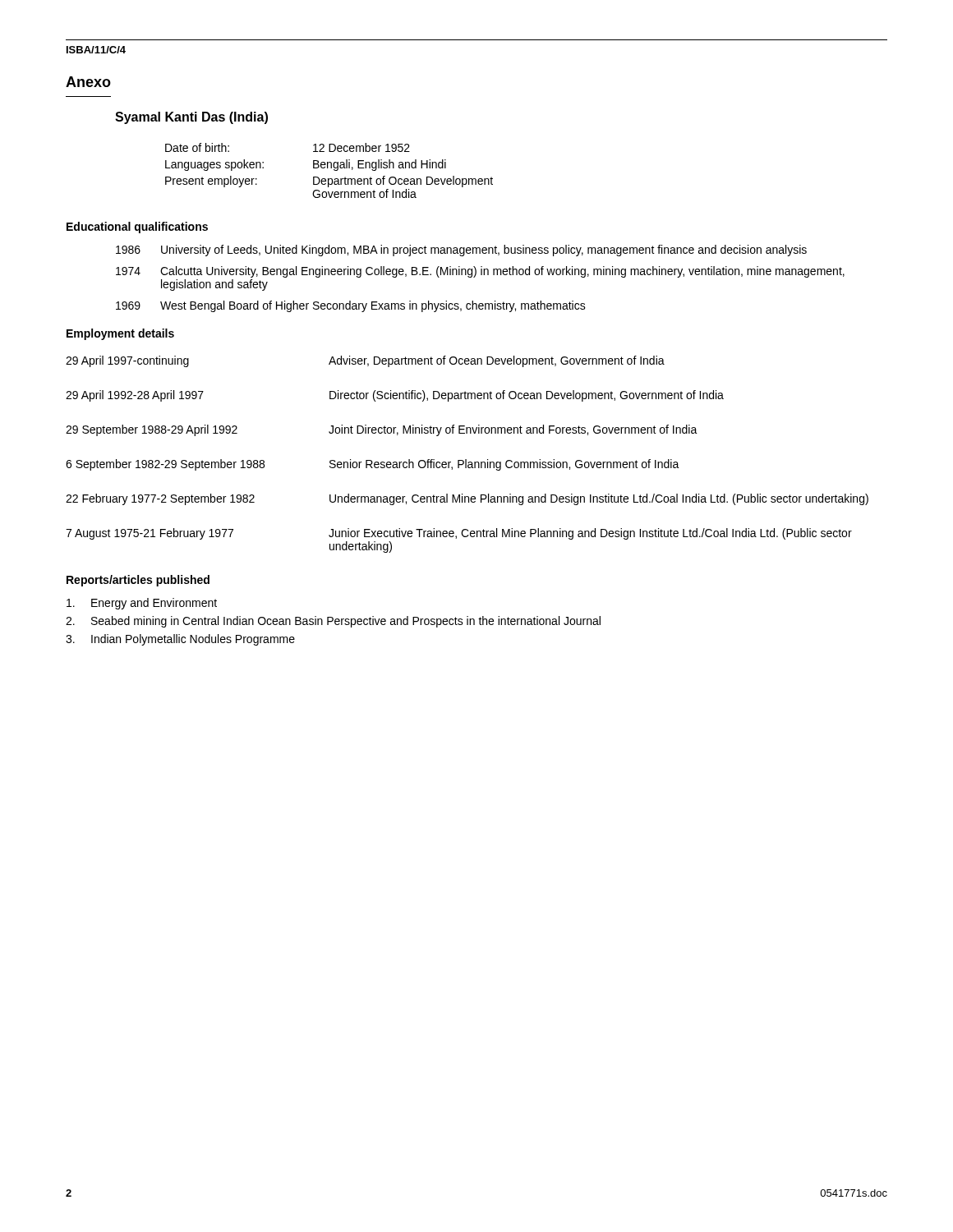This screenshot has height=1232, width=953.
Task: Find the list item that reads "1986 University of Leeds,"
Action: coord(461,250)
